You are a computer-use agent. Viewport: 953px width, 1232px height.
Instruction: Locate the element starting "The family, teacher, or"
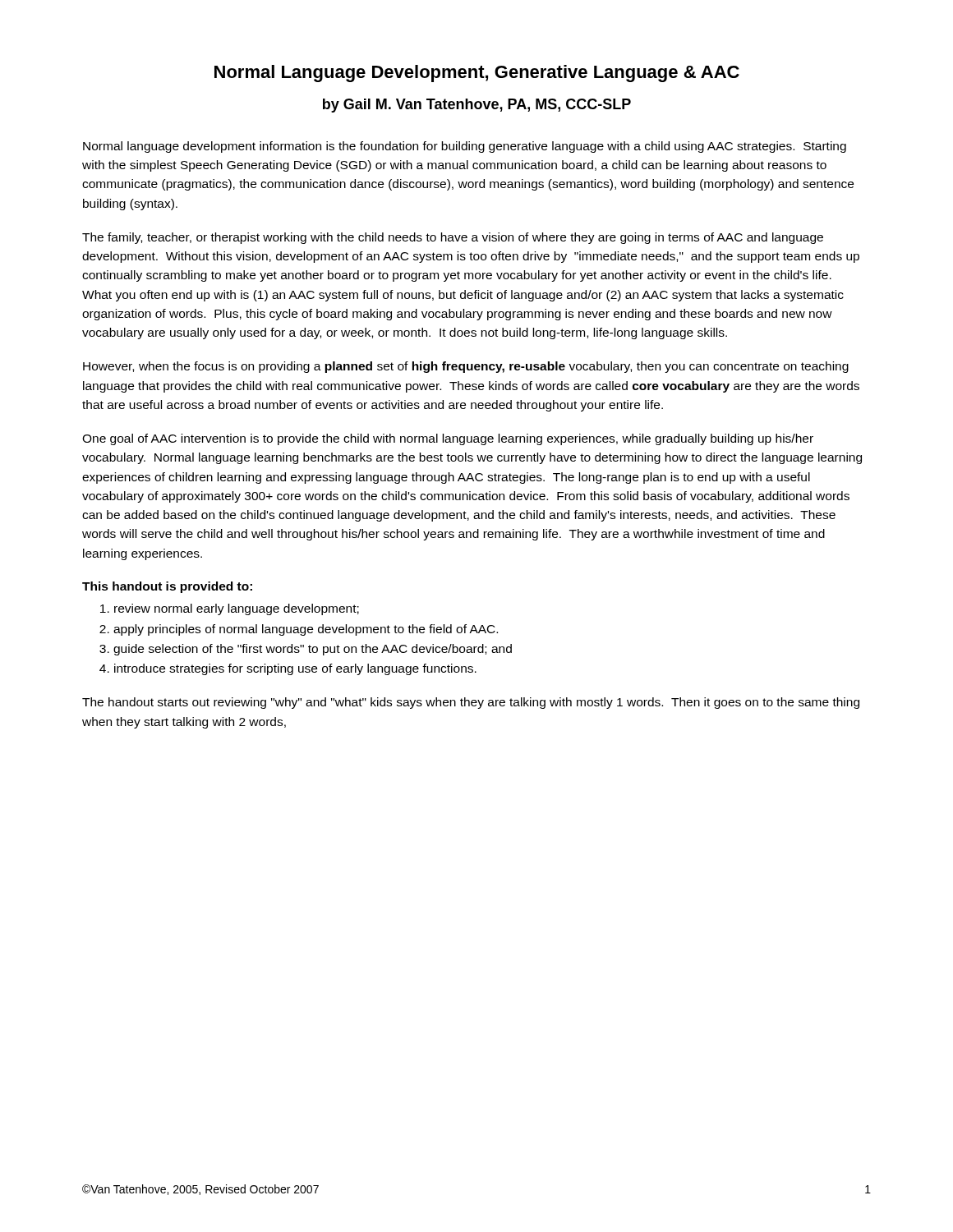pos(471,285)
